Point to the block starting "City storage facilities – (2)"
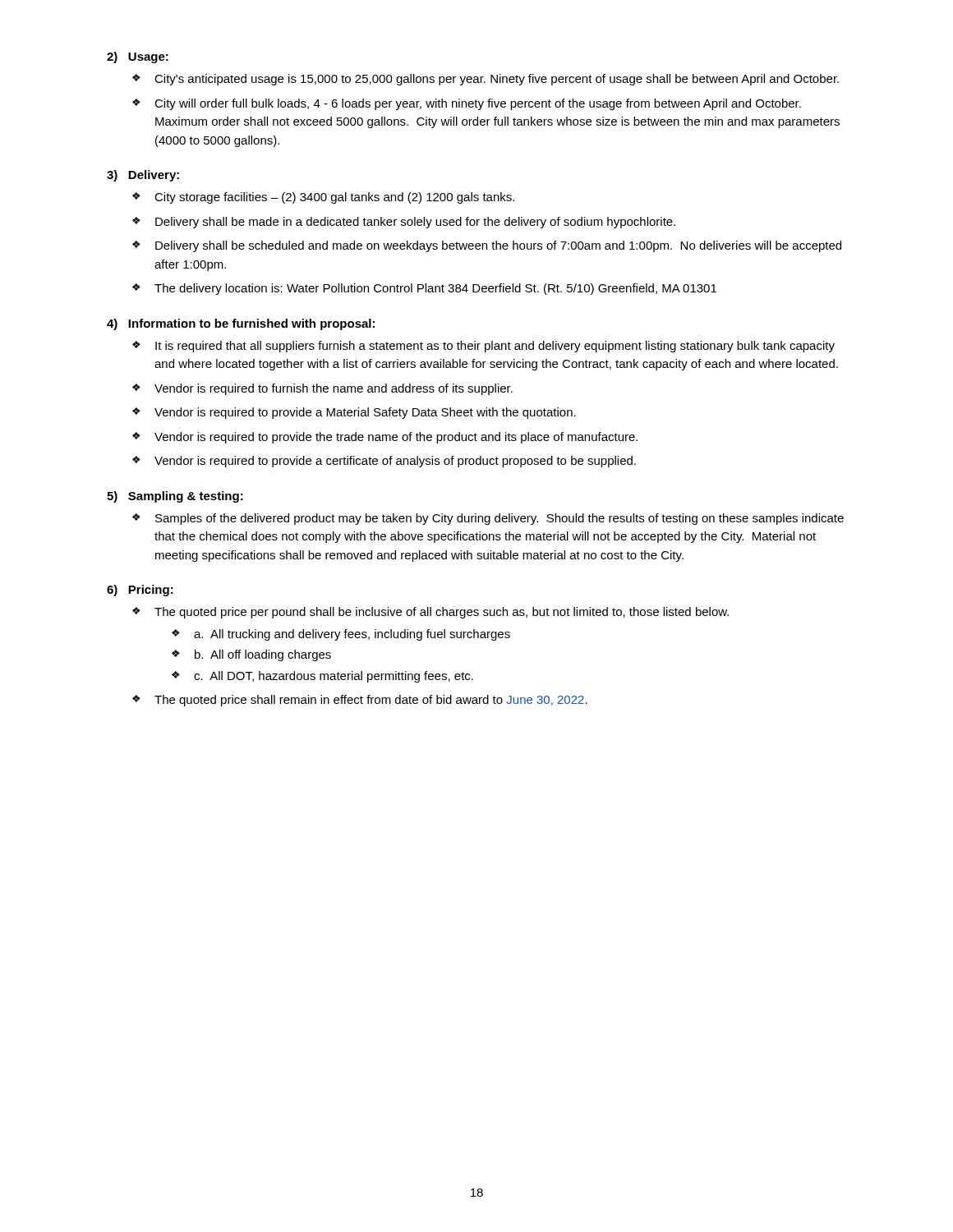Screen dimensions: 1232x953 (x=335, y=197)
